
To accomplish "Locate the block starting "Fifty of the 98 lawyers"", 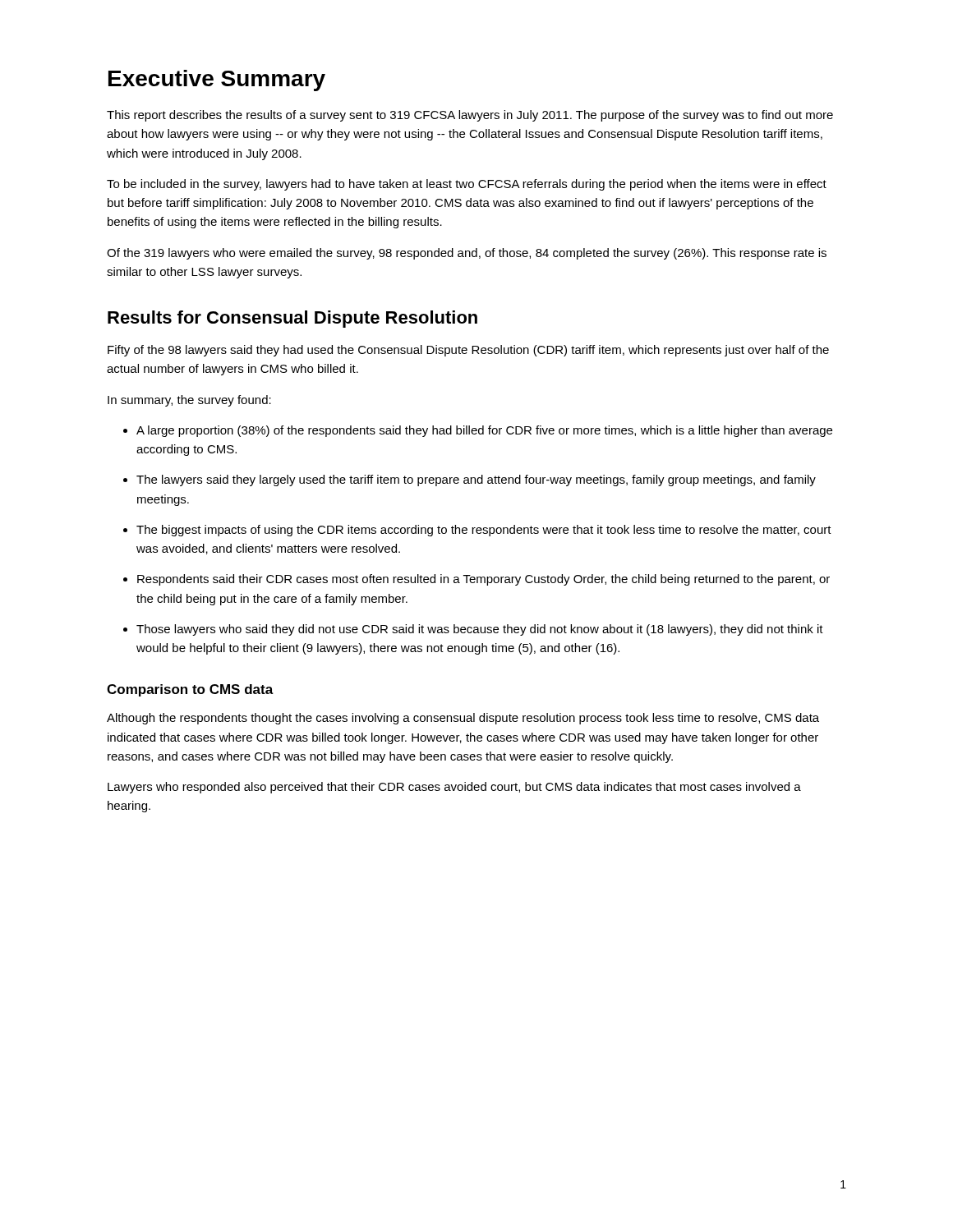I will [x=476, y=359].
